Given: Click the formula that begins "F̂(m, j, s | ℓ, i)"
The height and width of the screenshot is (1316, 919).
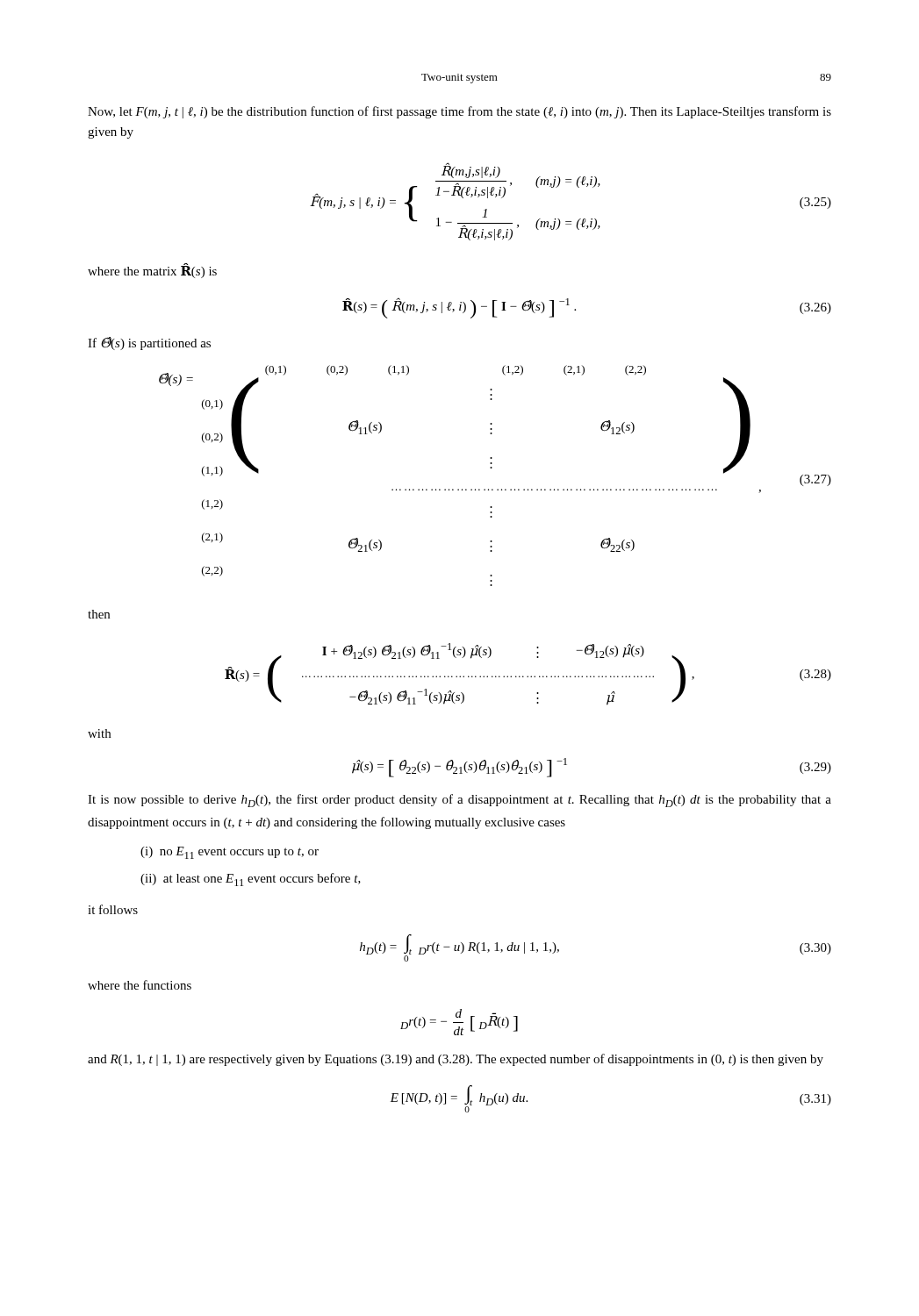Looking at the screenshot, I should [x=570, y=202].
